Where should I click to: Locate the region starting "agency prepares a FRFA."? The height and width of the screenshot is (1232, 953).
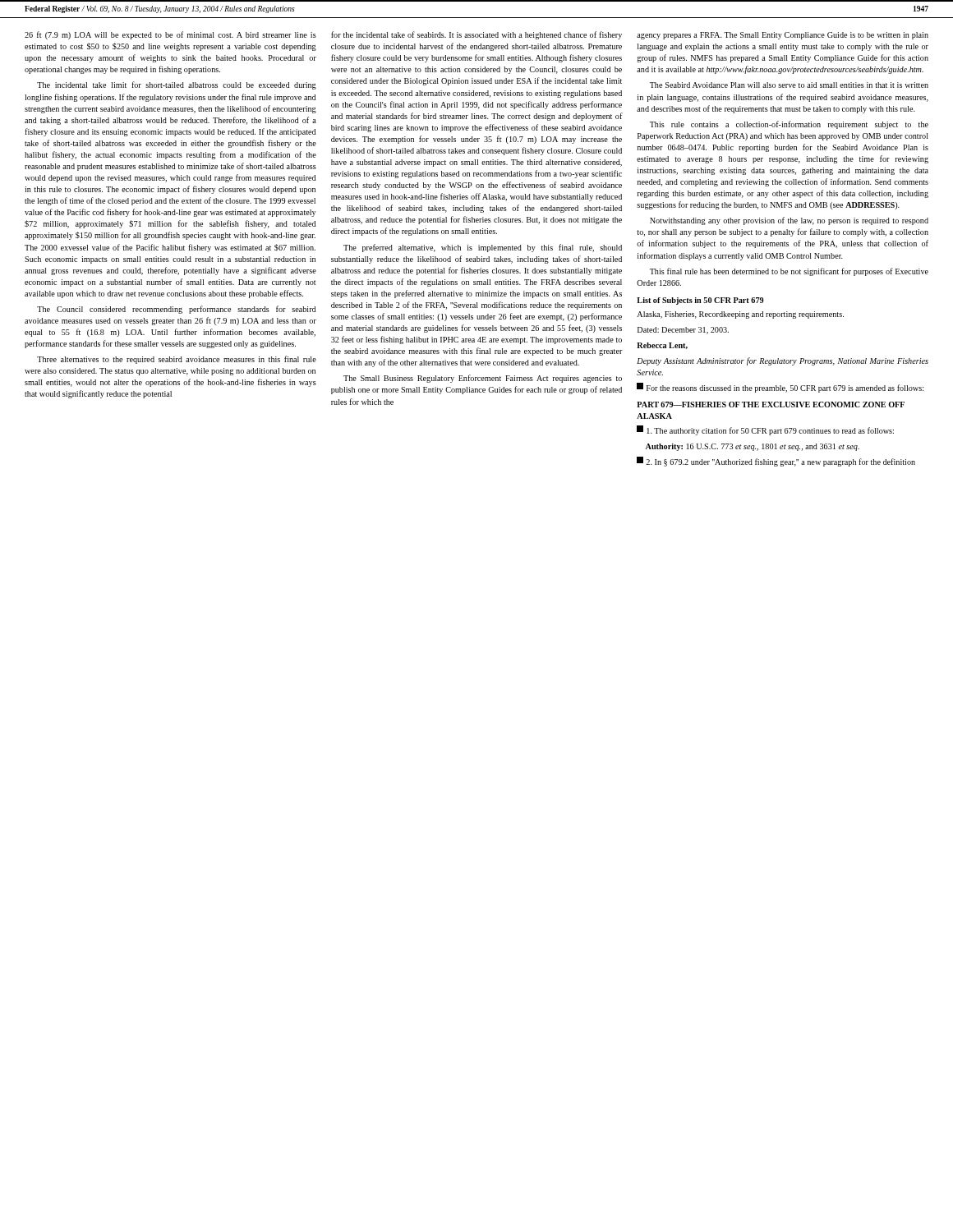[783, 249]
